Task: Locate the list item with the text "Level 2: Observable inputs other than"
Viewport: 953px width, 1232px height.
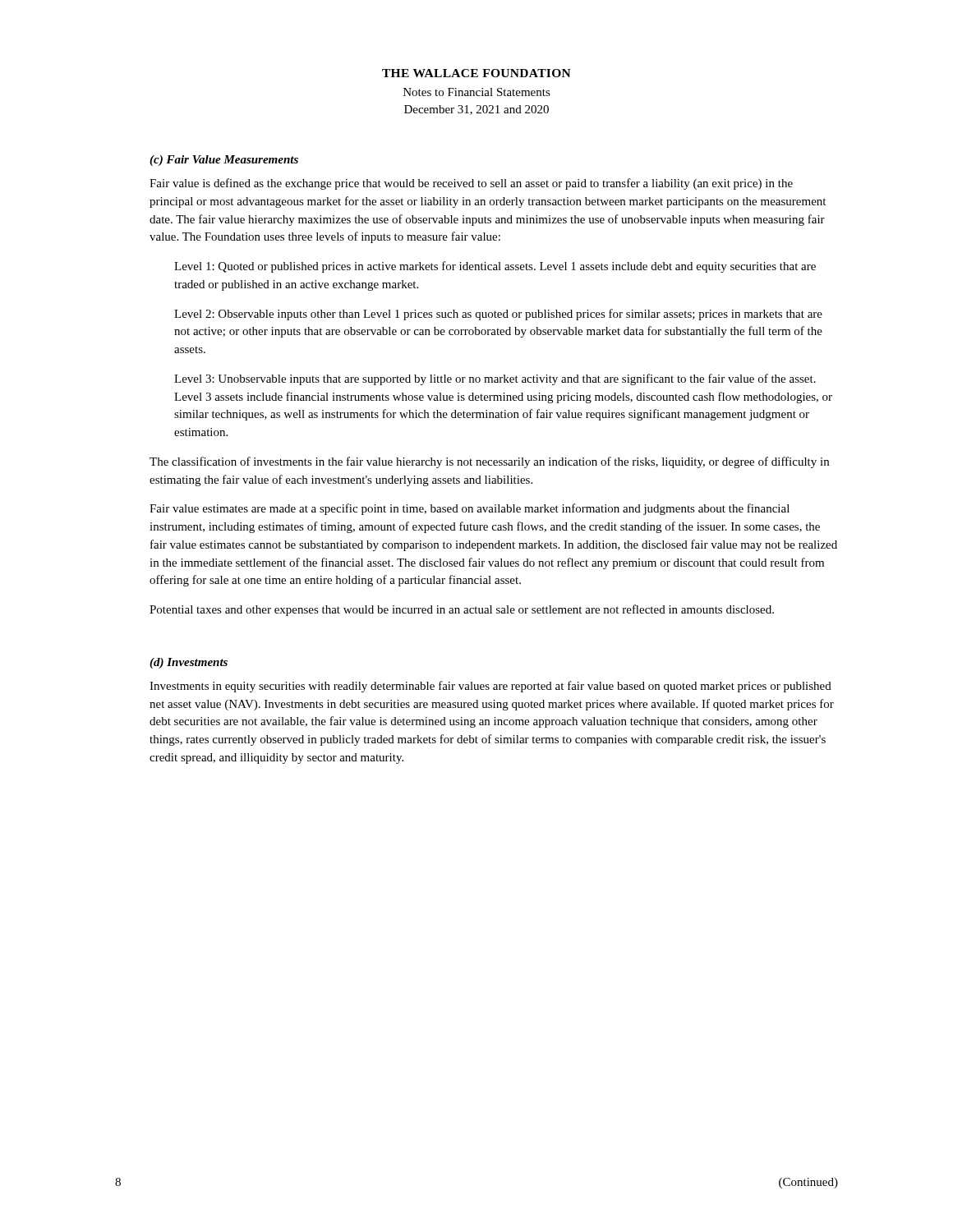Action: click(498, 331)
